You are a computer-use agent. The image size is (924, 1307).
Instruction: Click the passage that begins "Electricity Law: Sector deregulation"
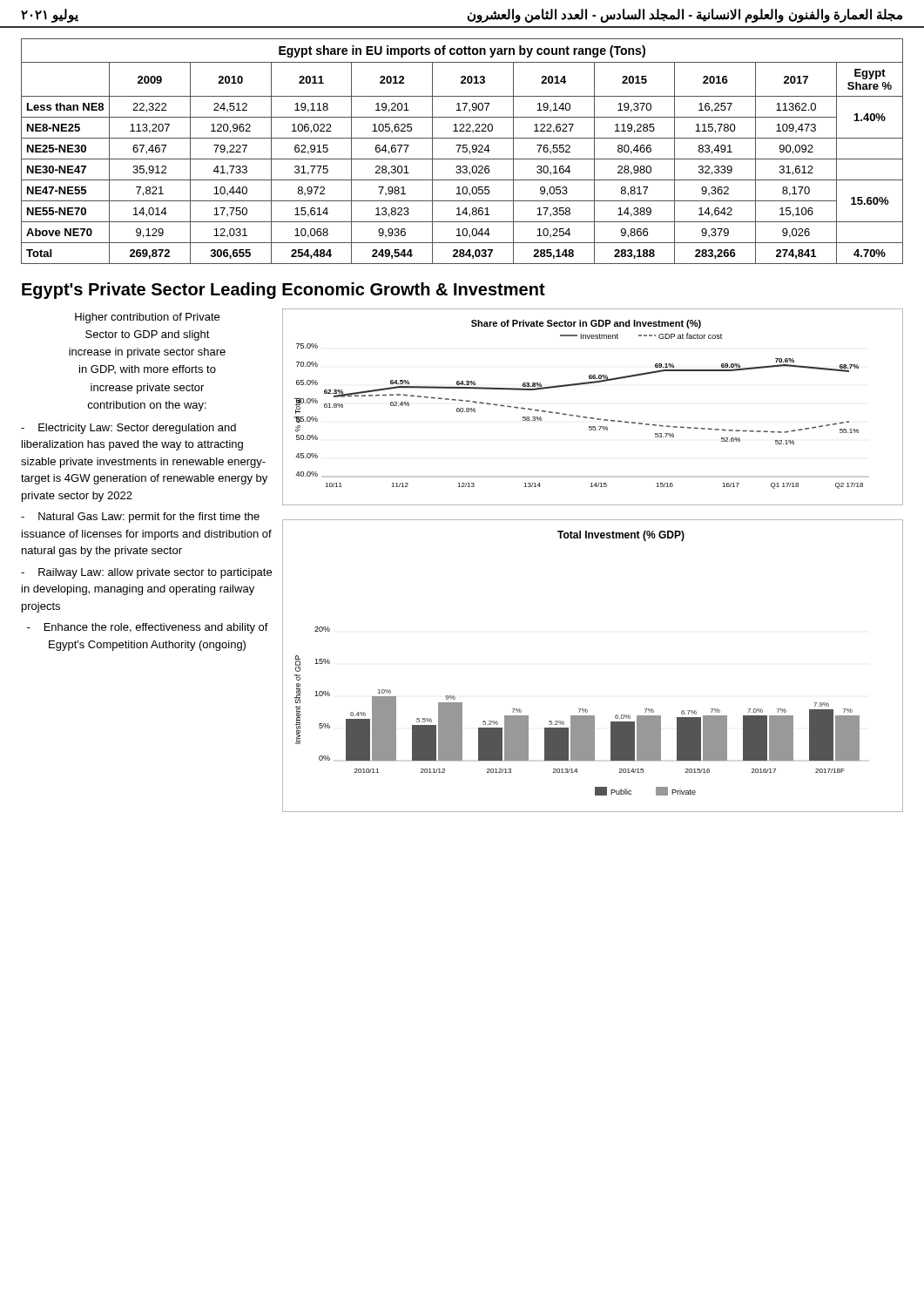tap(144, 461)
